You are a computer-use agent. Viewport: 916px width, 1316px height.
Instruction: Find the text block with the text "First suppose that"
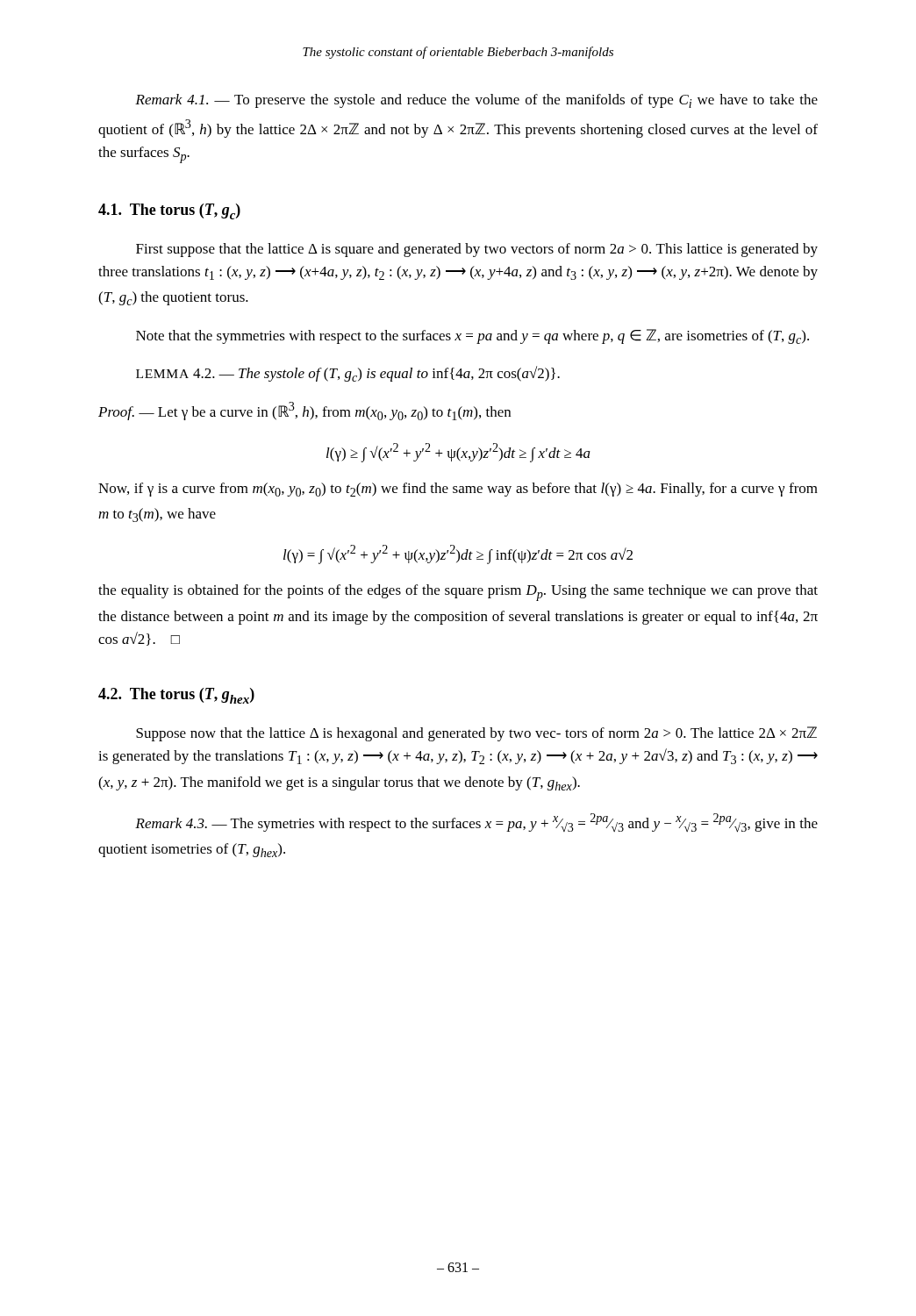tap(458, 274)
